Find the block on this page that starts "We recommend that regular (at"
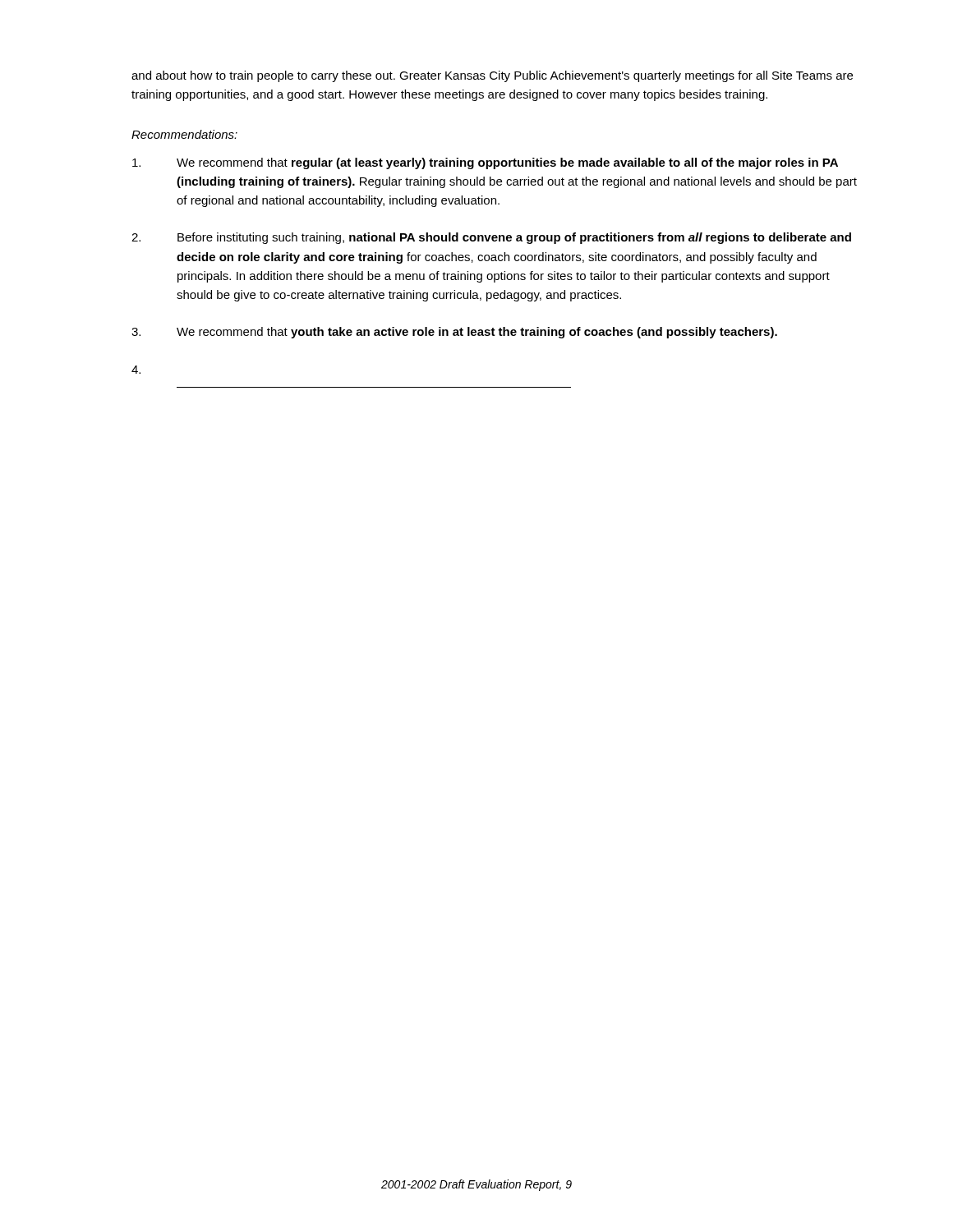 point(497,181)
